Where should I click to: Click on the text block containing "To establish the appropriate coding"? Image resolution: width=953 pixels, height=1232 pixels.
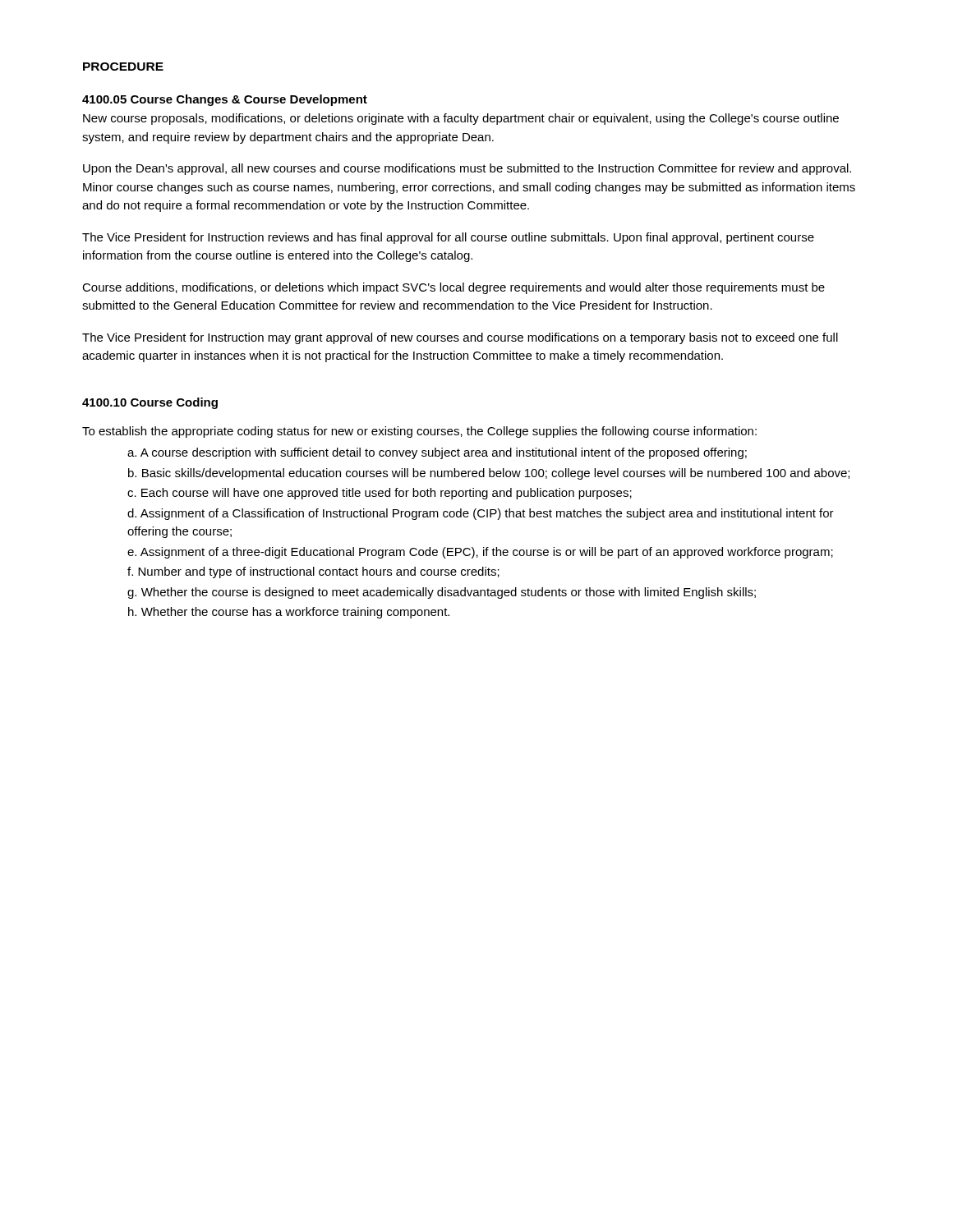420,430
